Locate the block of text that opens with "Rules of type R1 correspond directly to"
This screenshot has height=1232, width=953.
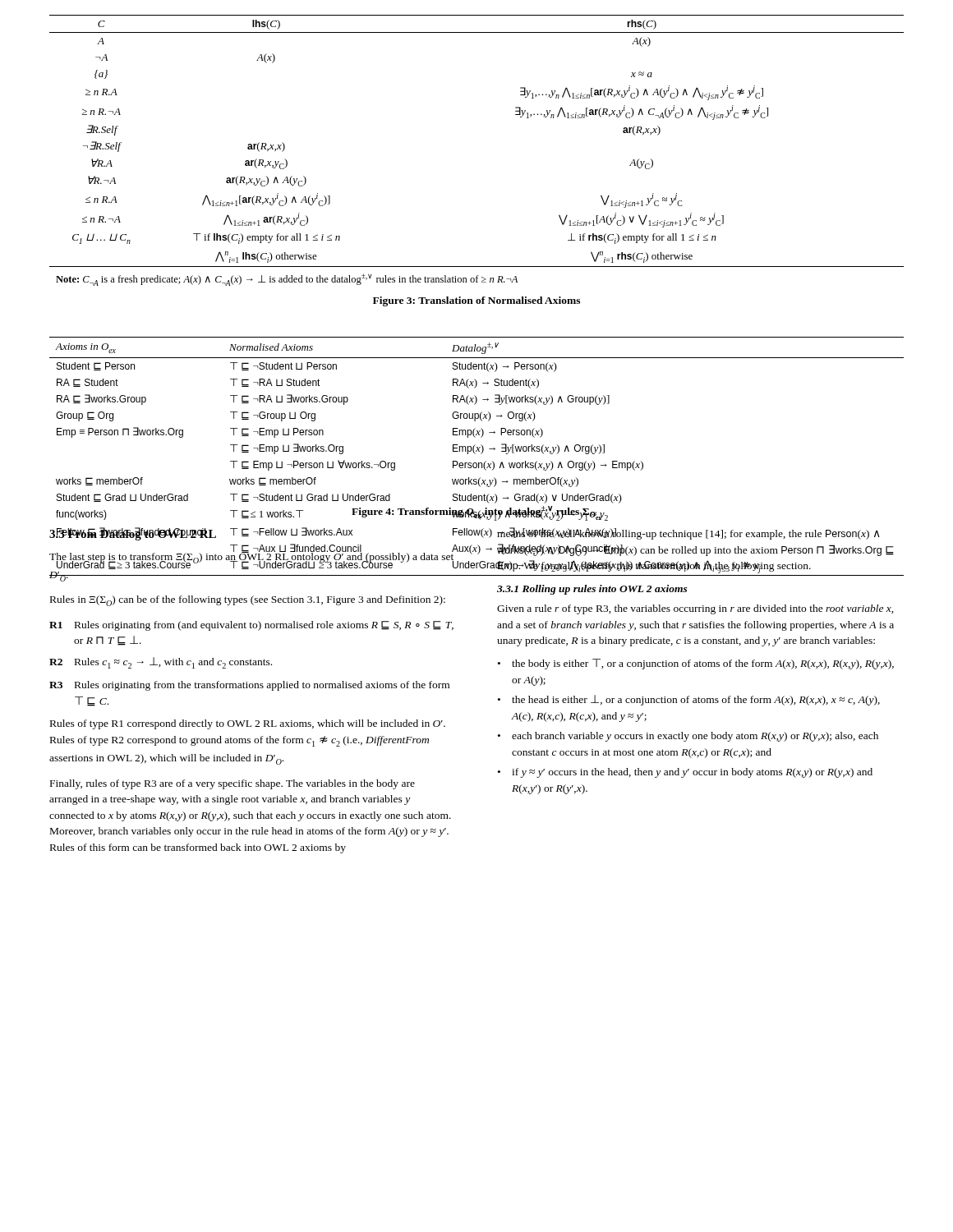coord(248,742)
